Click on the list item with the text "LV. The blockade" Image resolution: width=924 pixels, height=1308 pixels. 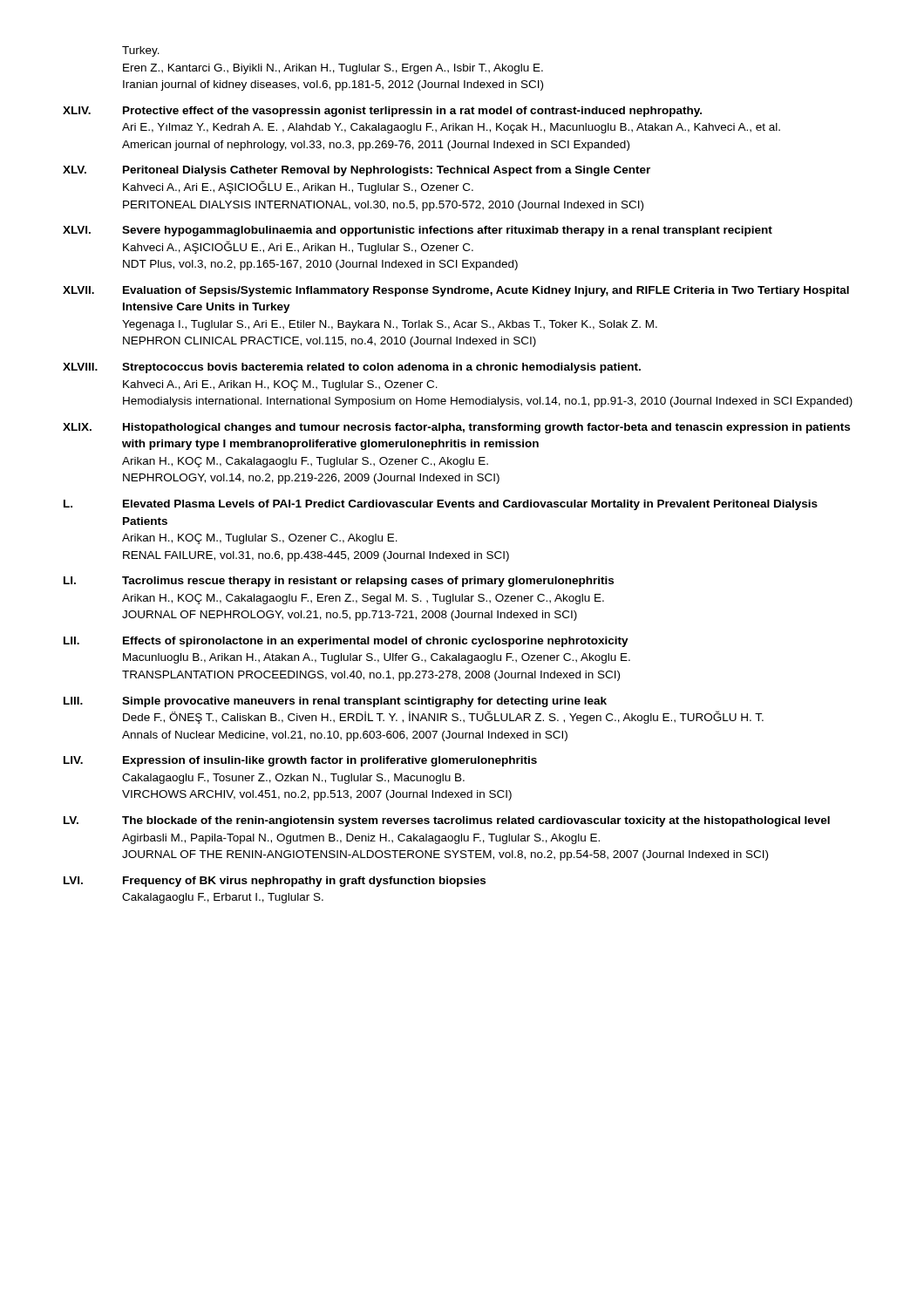click(x=462, y=837)
